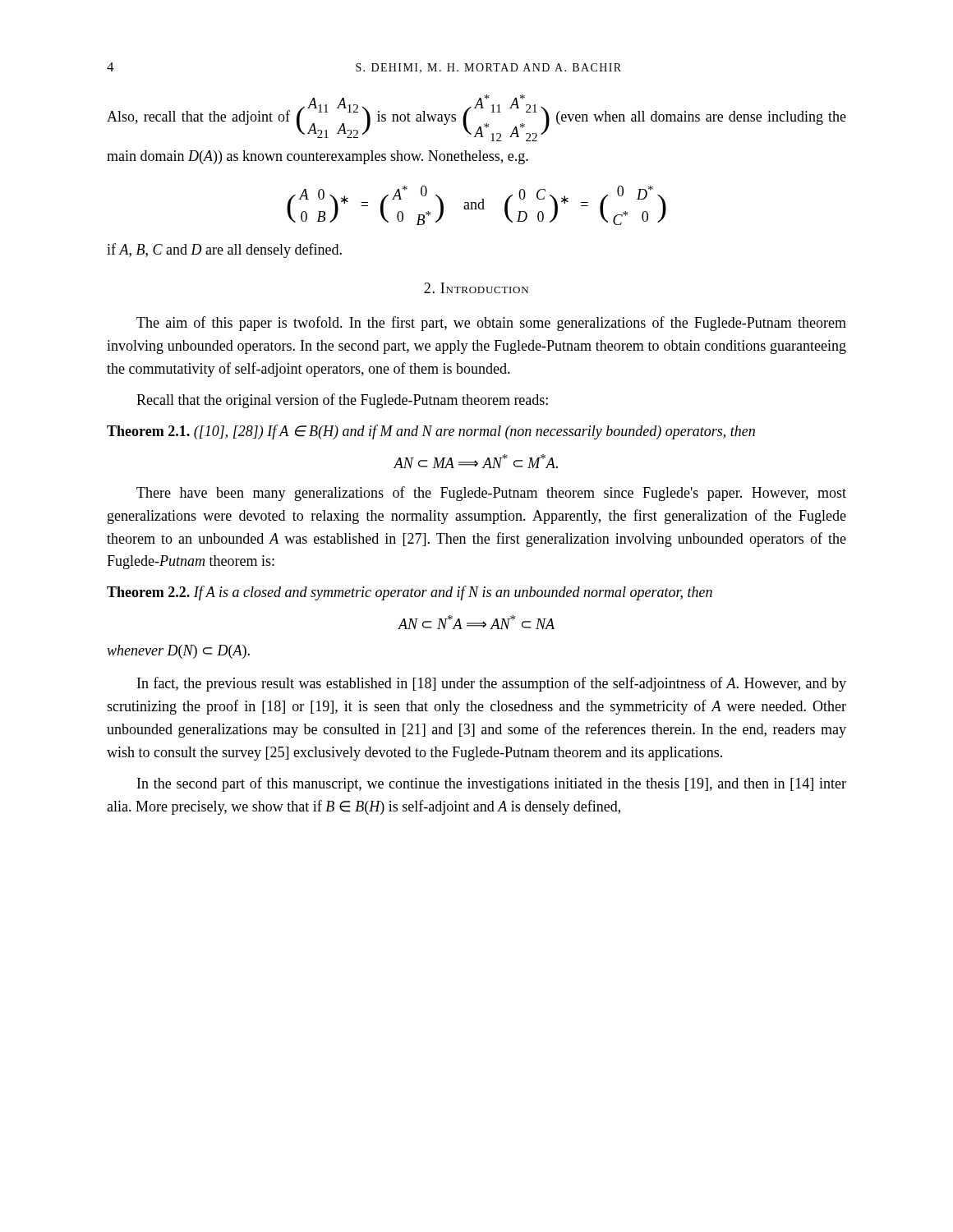Find the formula that reads "AN ⊂ N*A ⟹ AN* ⊂ NA"

coord(476,623)
